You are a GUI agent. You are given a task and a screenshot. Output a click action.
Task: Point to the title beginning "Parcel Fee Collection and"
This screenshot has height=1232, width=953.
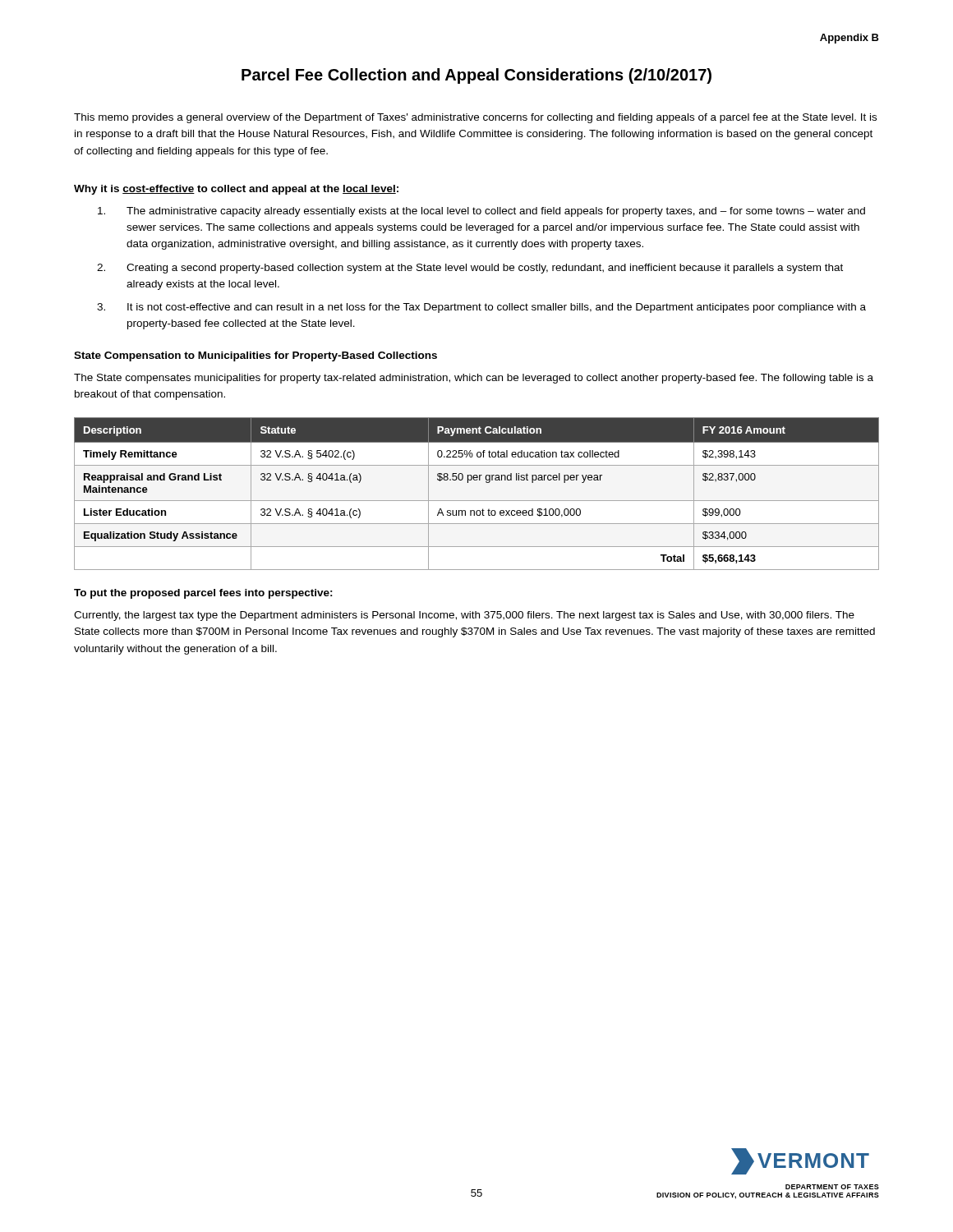476,75
